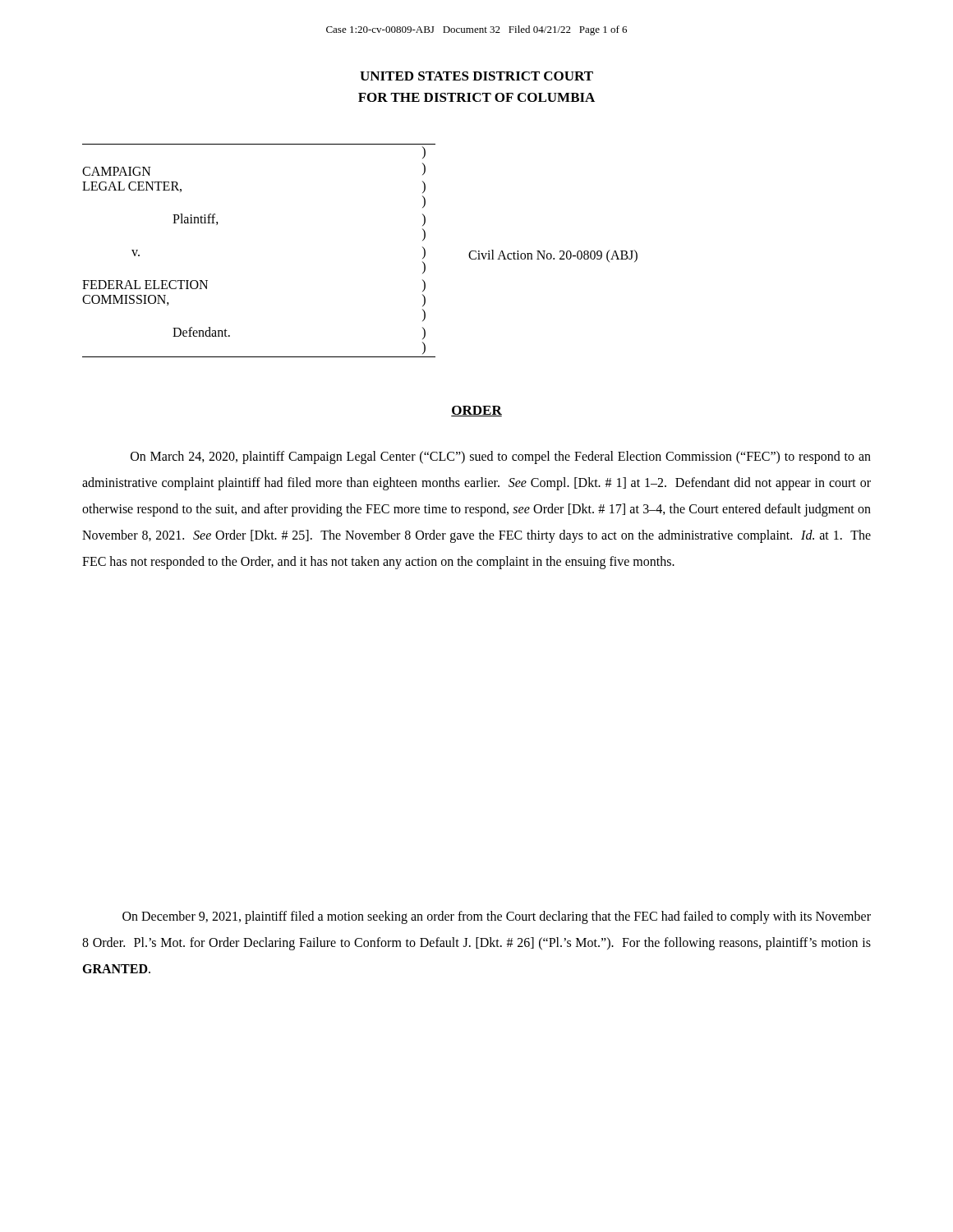
Task: Click on the table containing "FEDERAL ELECTION"
Action: 440,251
